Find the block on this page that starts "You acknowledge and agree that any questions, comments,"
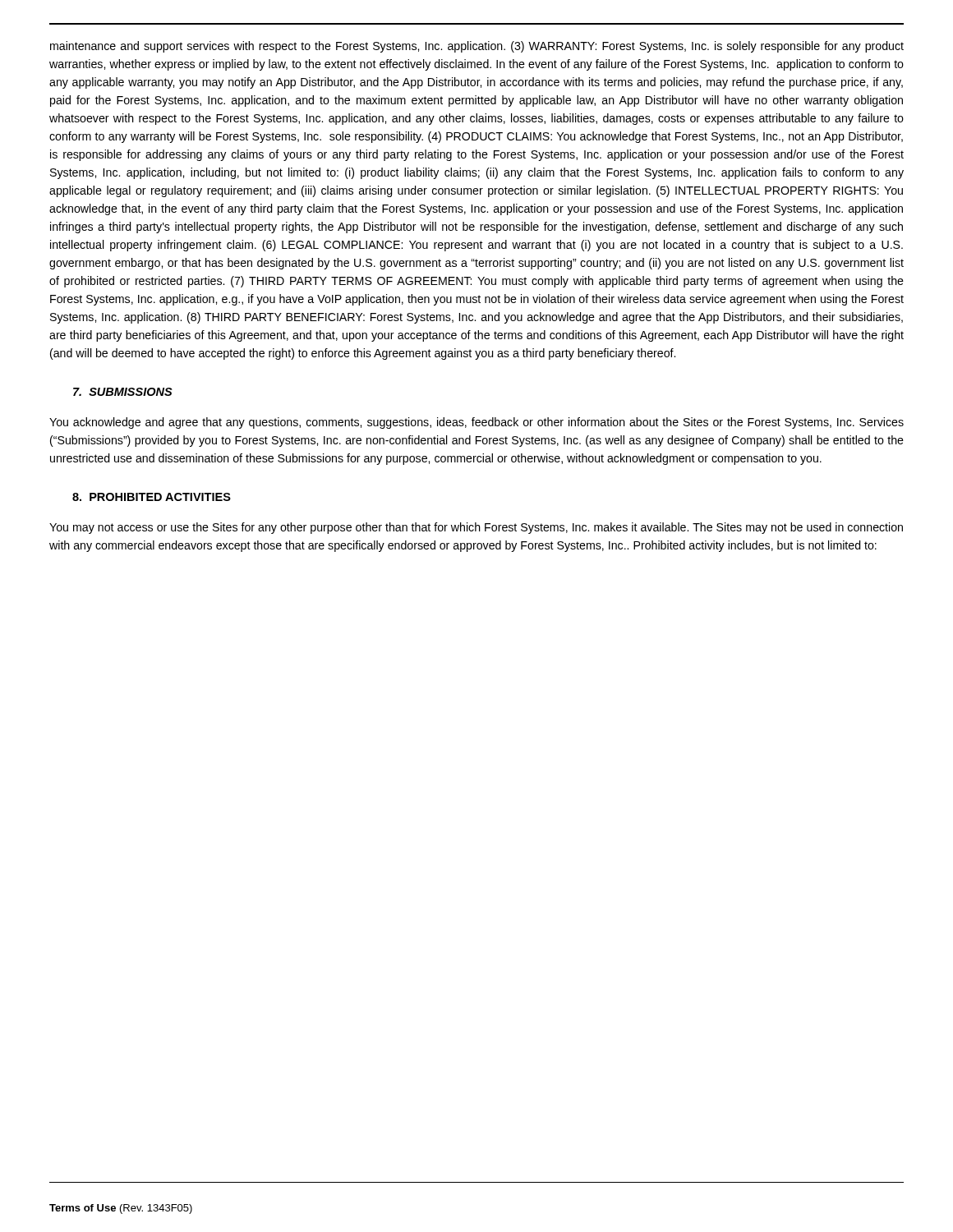Image resolution: width=953 pixels, height=1232 pixels. click(x=476, y=440)
